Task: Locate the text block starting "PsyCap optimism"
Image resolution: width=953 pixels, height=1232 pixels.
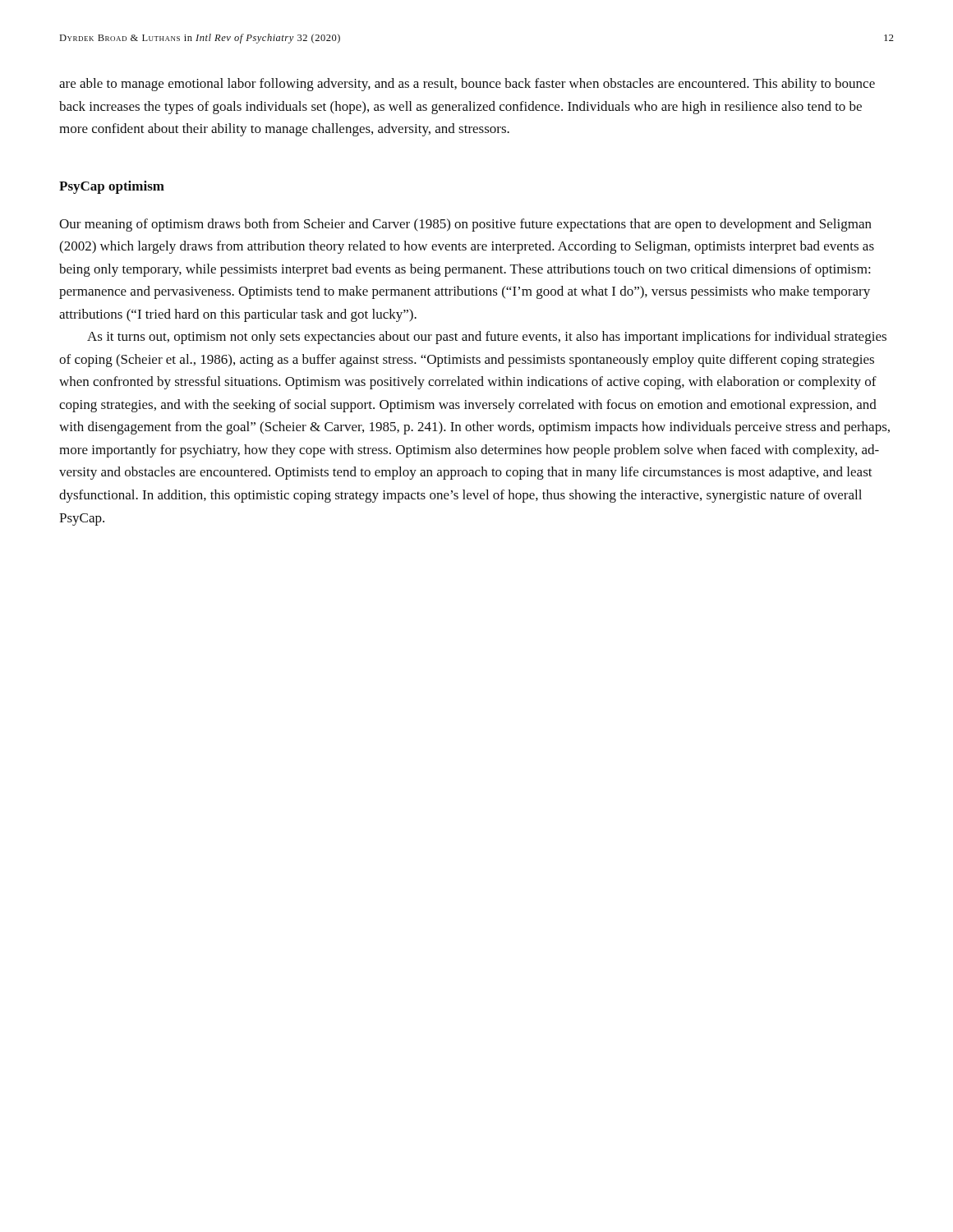Action: pos(112,186)
